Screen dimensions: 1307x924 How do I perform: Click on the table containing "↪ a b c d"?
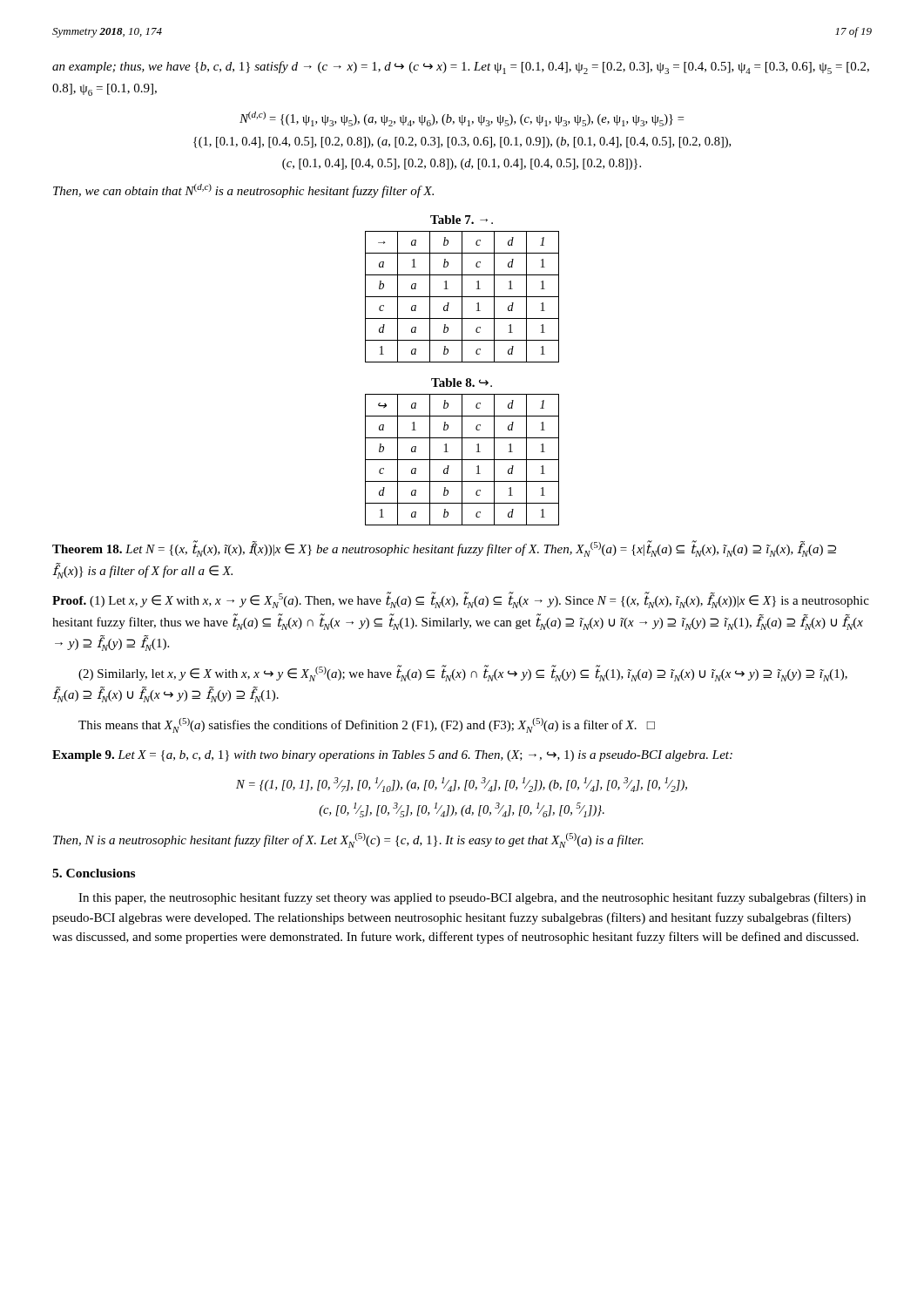462,460
